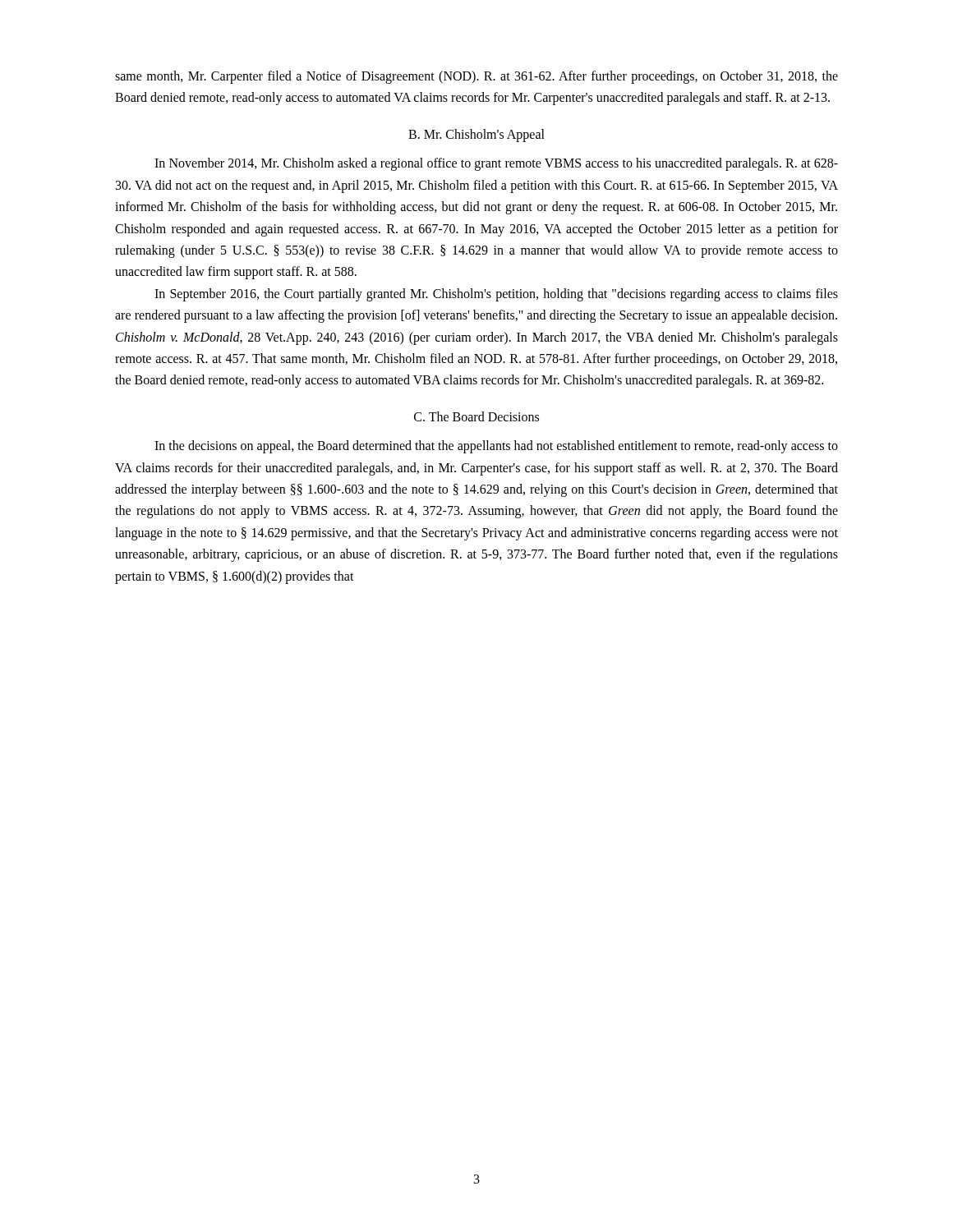This screenshot has width=953, height=1232.
Task: Click on the section header containing "C. The Board"
Action: click(x=476, y=417)
